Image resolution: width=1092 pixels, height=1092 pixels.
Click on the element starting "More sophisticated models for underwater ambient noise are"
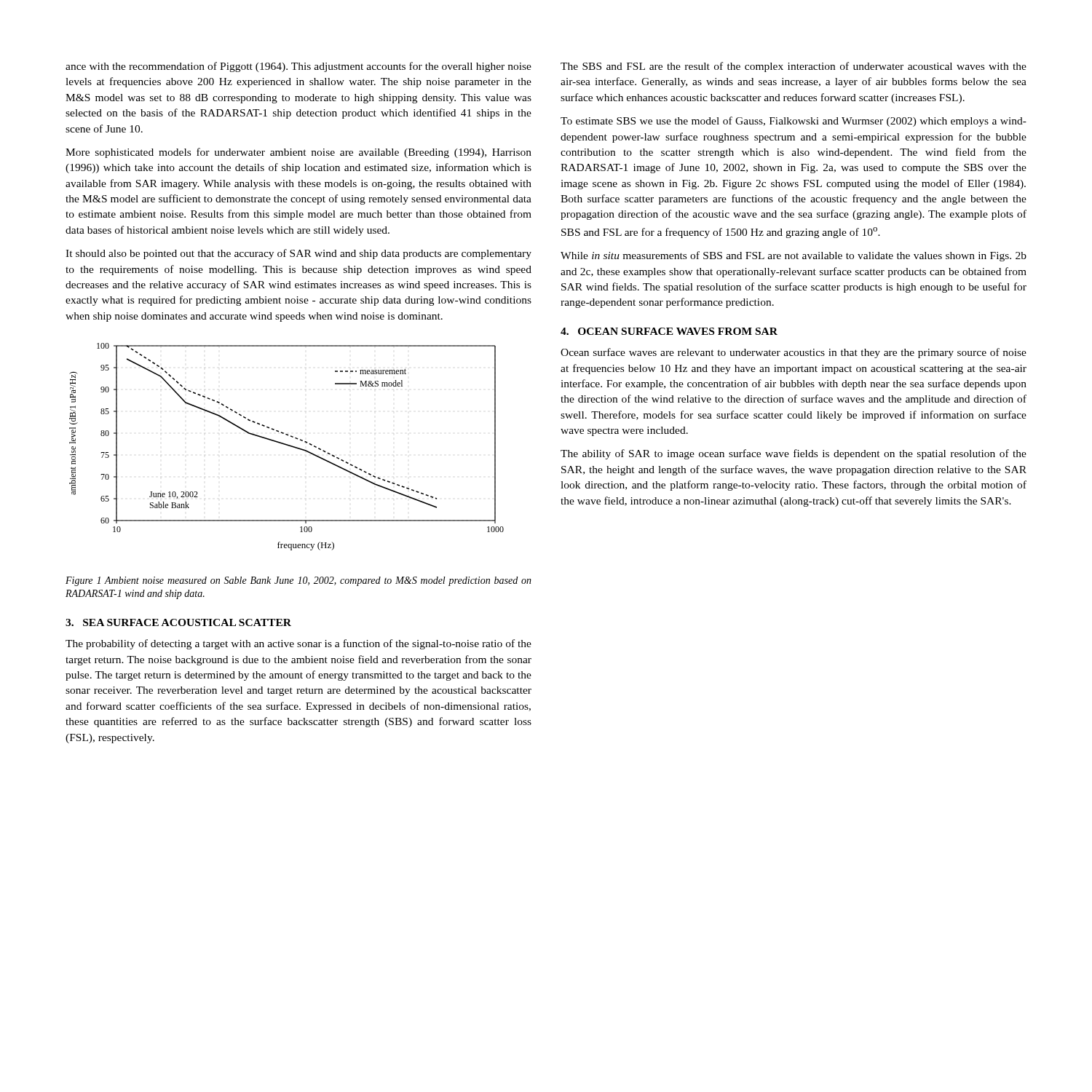pyautogui.click(x=298, y=191)
